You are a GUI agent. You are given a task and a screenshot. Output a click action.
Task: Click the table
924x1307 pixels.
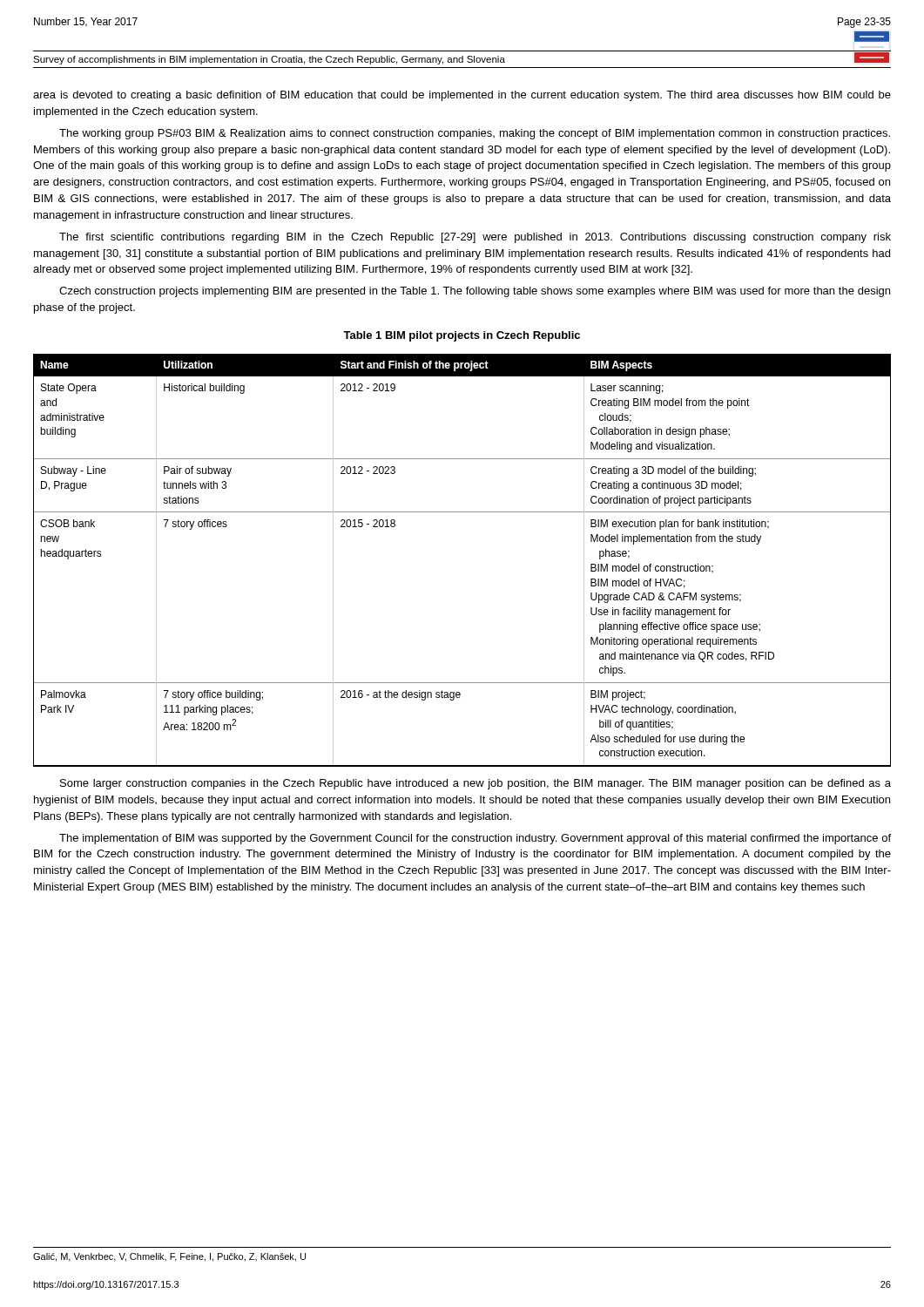point(462,560)
